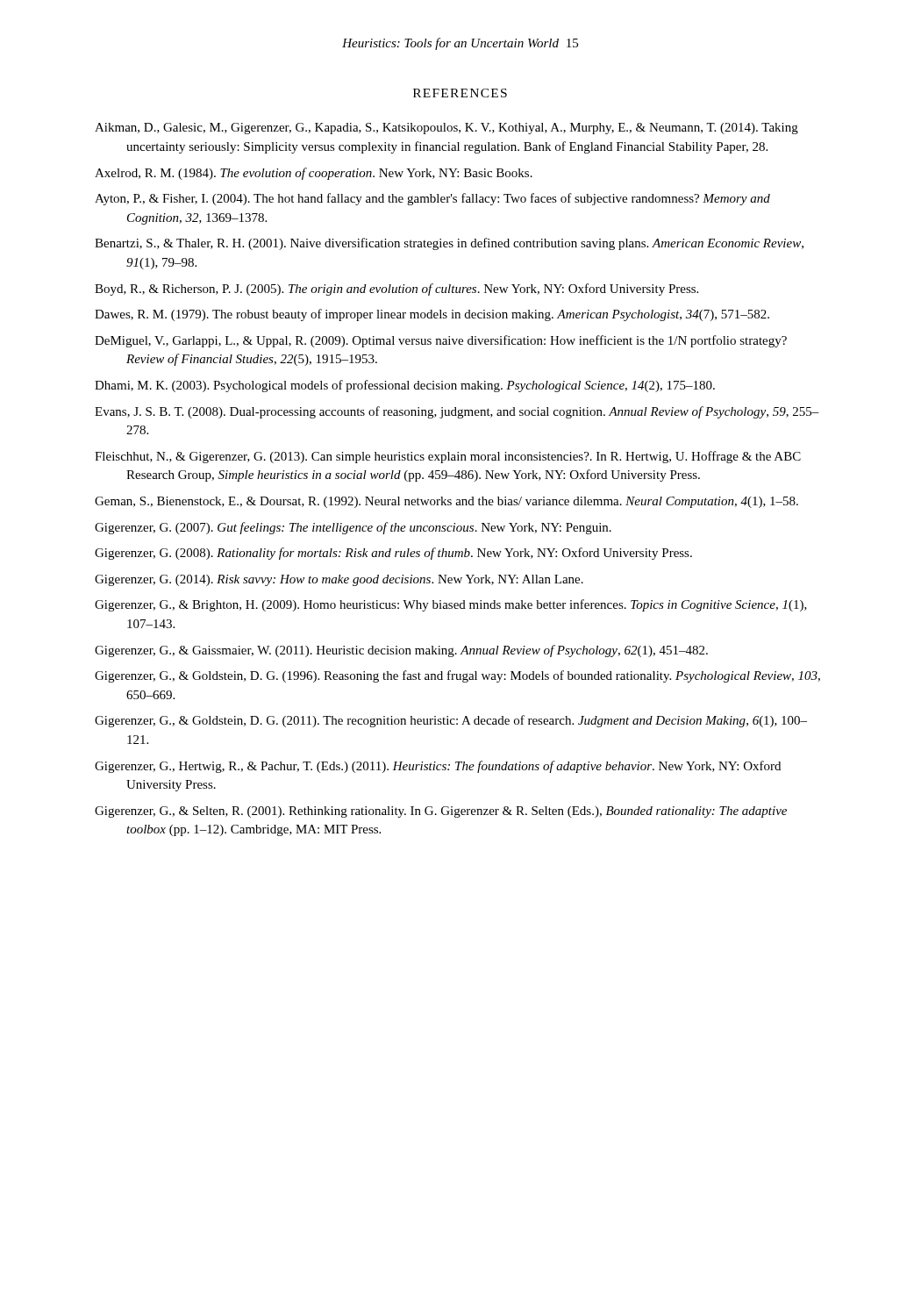Viewport: 921px width, 1316px height.
Task: Select the list item containing "Gigerenzer, G., & Brighton, H. (2009). Homo"
Action: pos(451,614)
